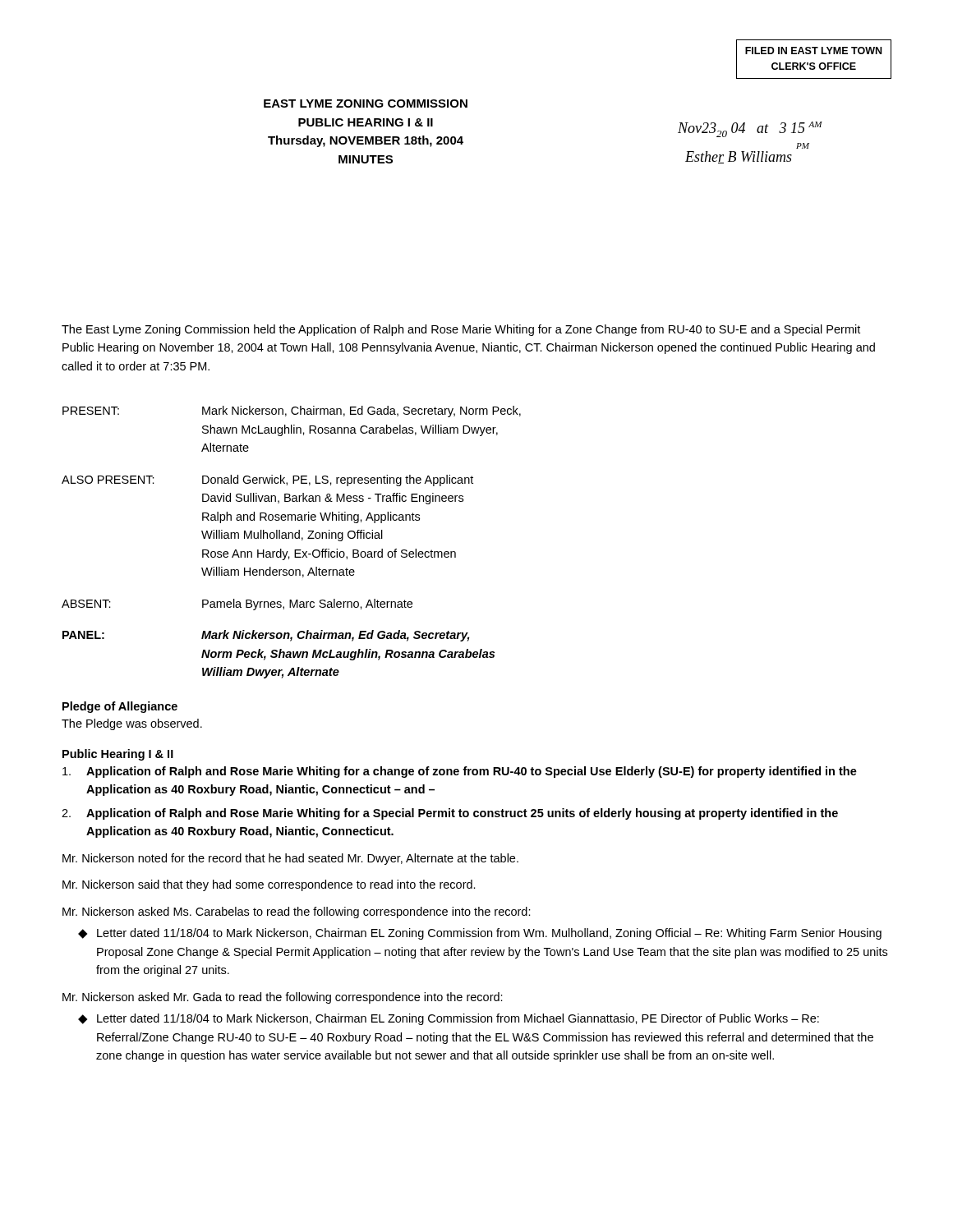
Task: Where is the passage that starts "PANEL: Mark Nickerson, Chairman, Ed"?
Action: pos(476,654)
